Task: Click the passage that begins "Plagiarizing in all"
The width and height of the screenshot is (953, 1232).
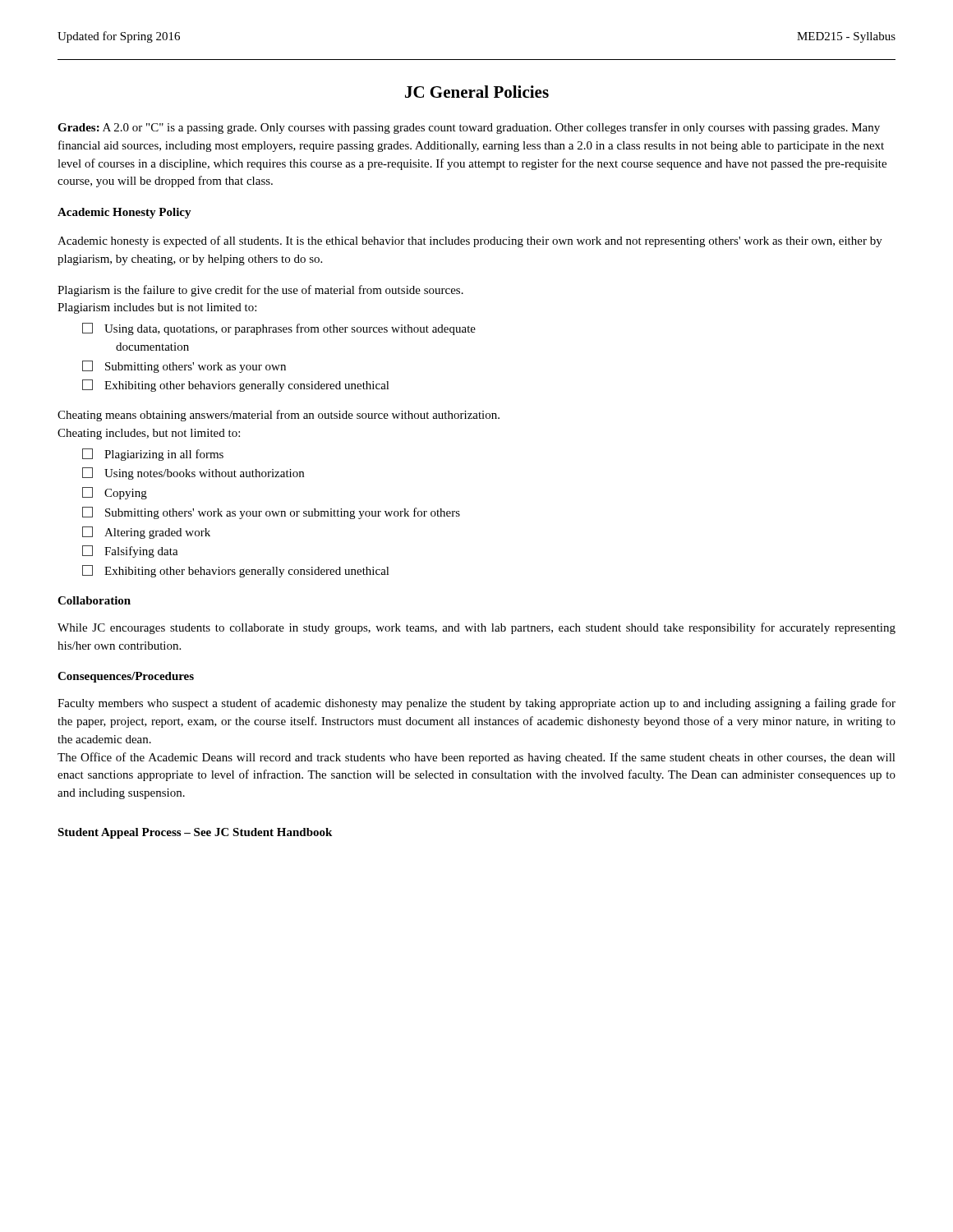Action: (153, 455)
